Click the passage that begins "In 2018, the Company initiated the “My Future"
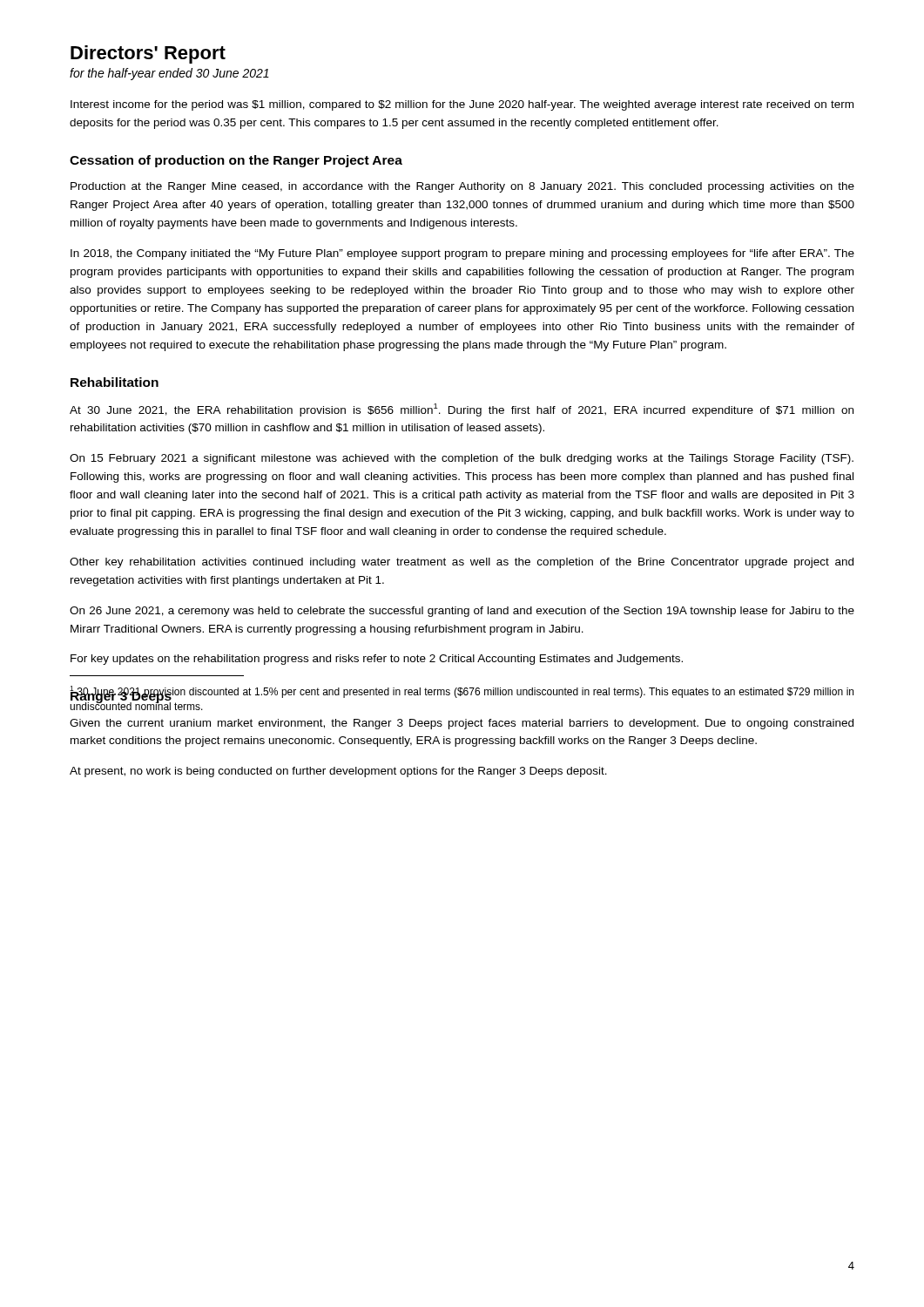 pyautogui.click(x=462, y=299)
